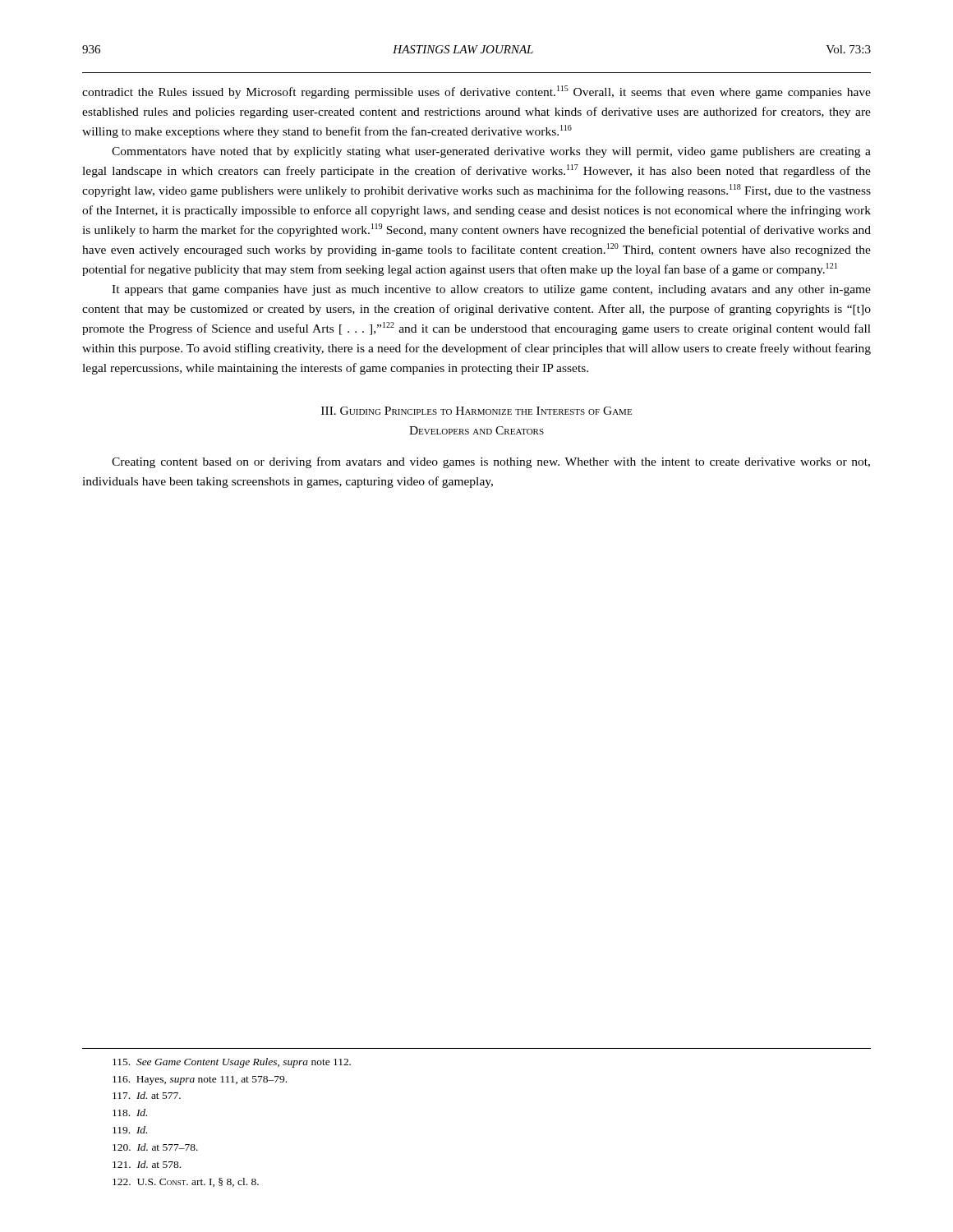This screenshot has height=1232, width=953.
Task: Navigate to the text block starting "It appears that game"
Action: 476,329
